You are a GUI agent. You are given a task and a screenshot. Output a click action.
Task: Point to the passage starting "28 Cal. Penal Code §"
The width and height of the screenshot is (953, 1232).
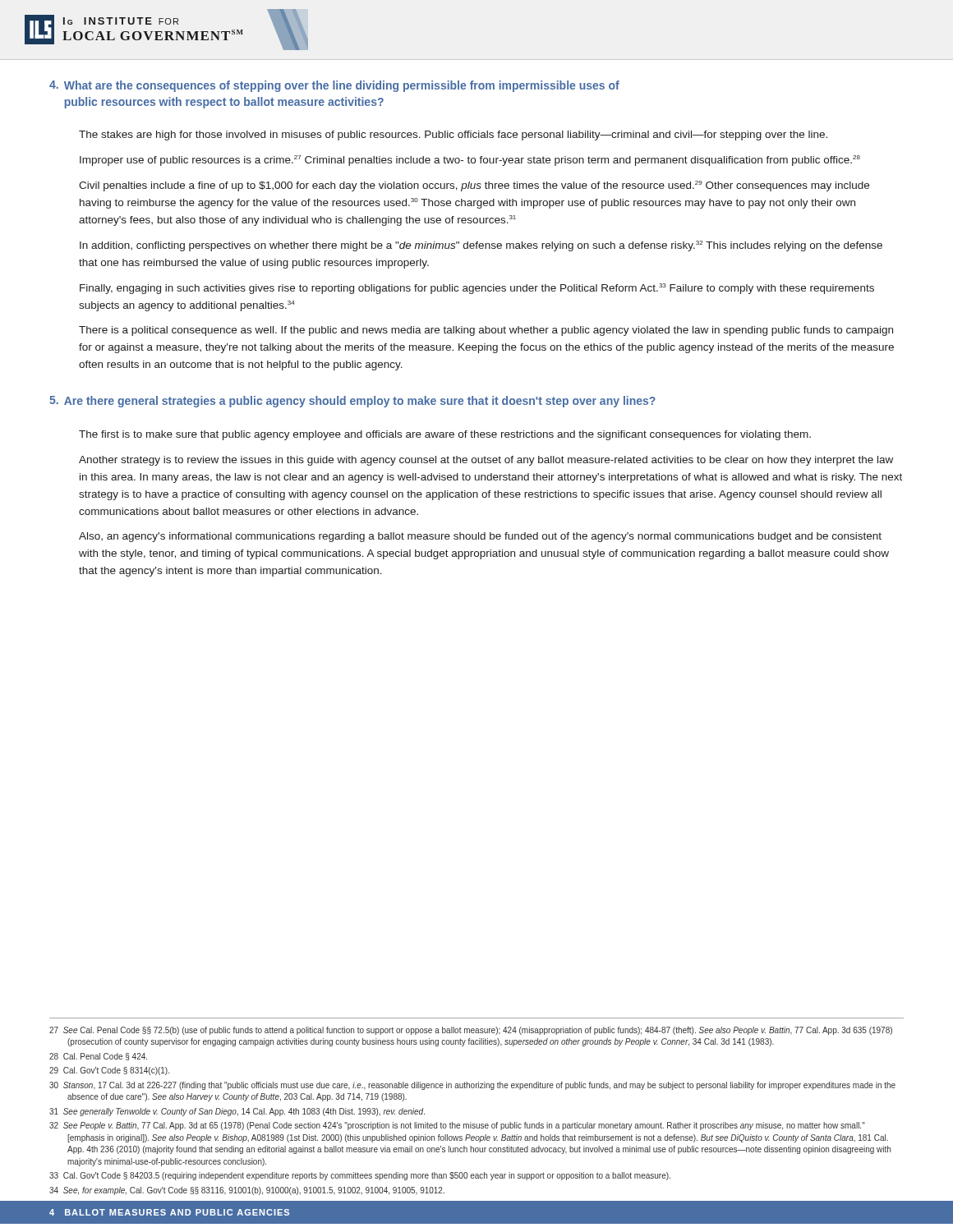[99, 1056]
